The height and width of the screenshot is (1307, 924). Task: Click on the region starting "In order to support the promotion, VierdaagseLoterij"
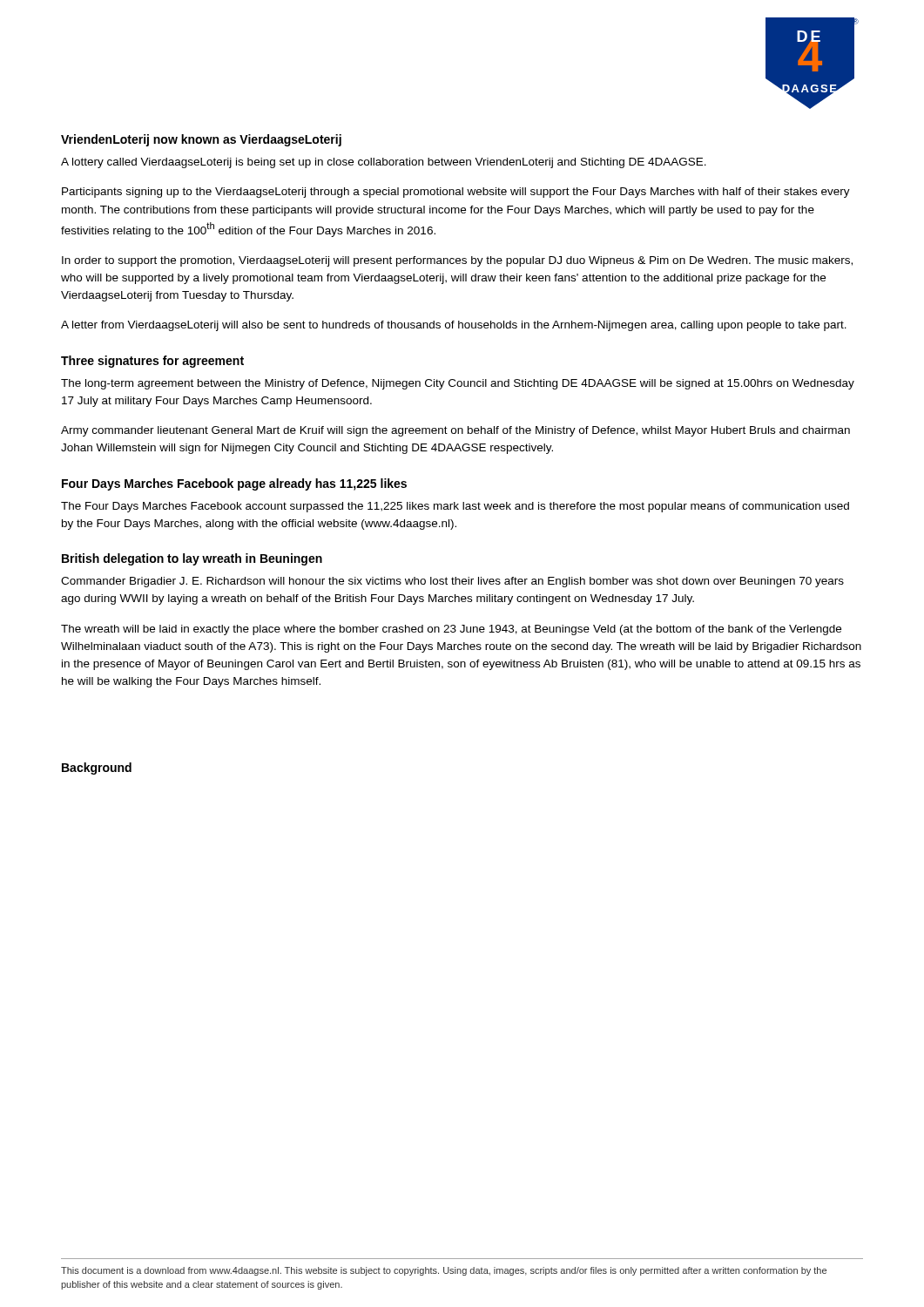point(457,277)
